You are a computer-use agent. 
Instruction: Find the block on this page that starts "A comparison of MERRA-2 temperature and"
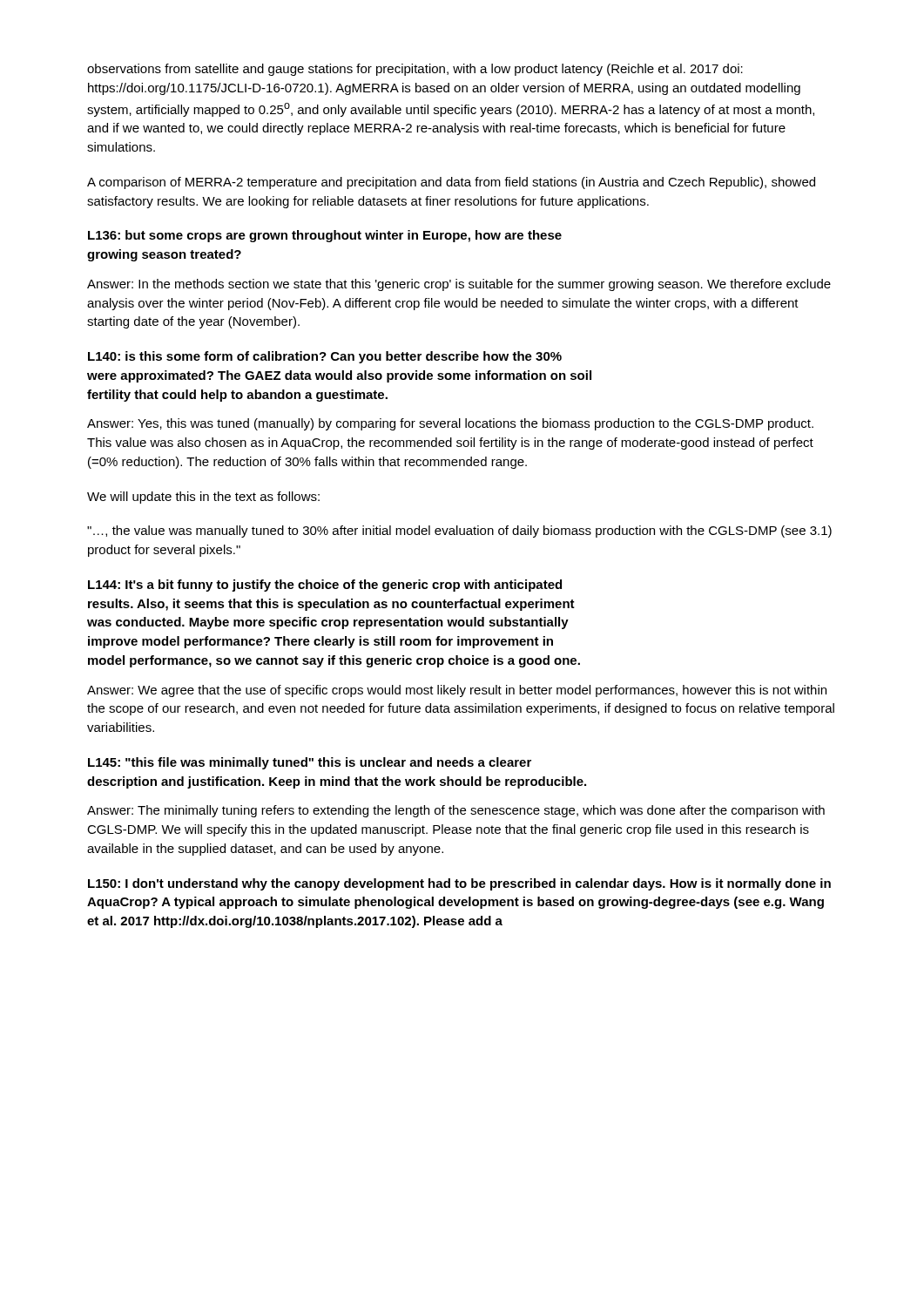click(452, 191)
